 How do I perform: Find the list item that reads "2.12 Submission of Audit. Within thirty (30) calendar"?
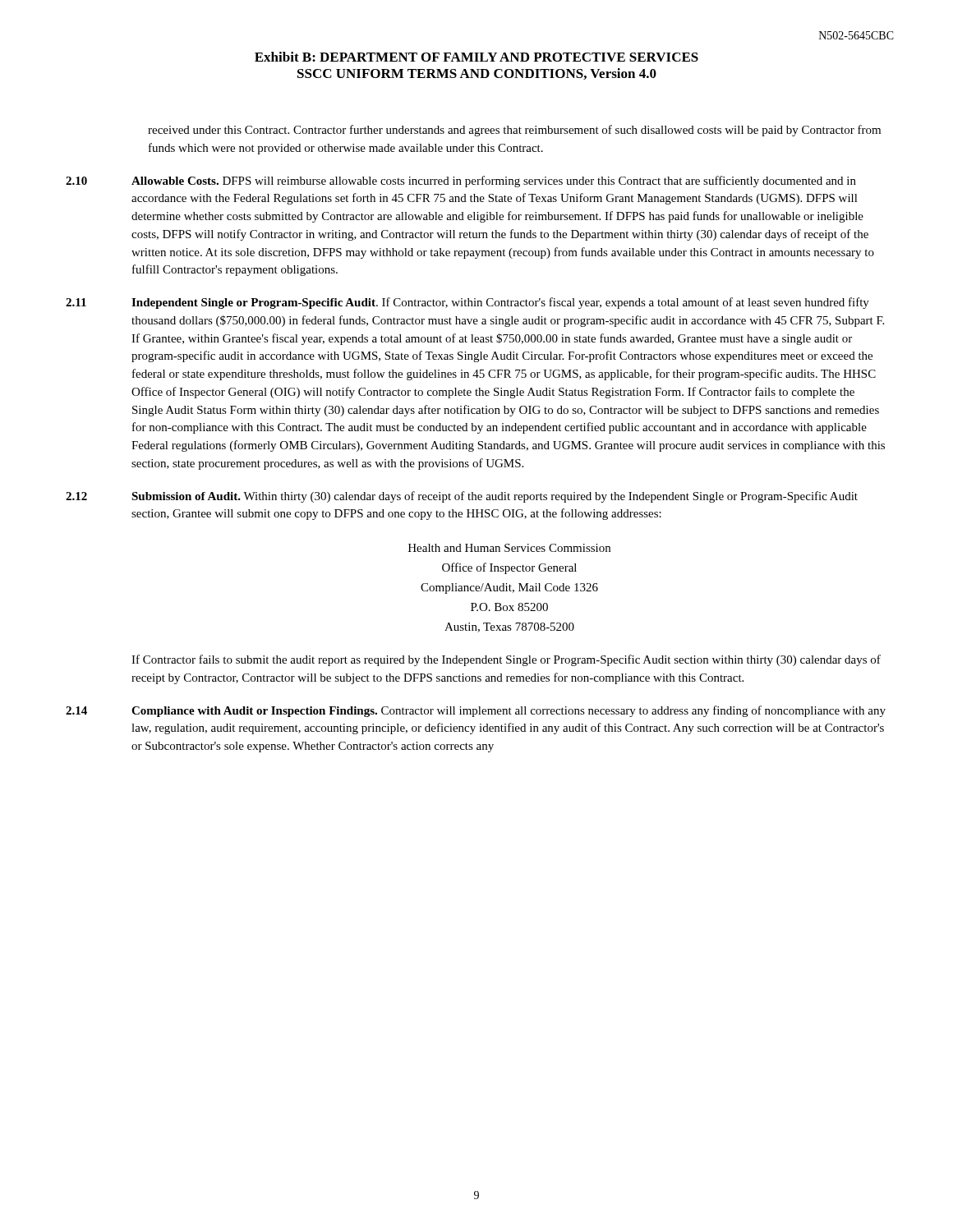point(476,587)
